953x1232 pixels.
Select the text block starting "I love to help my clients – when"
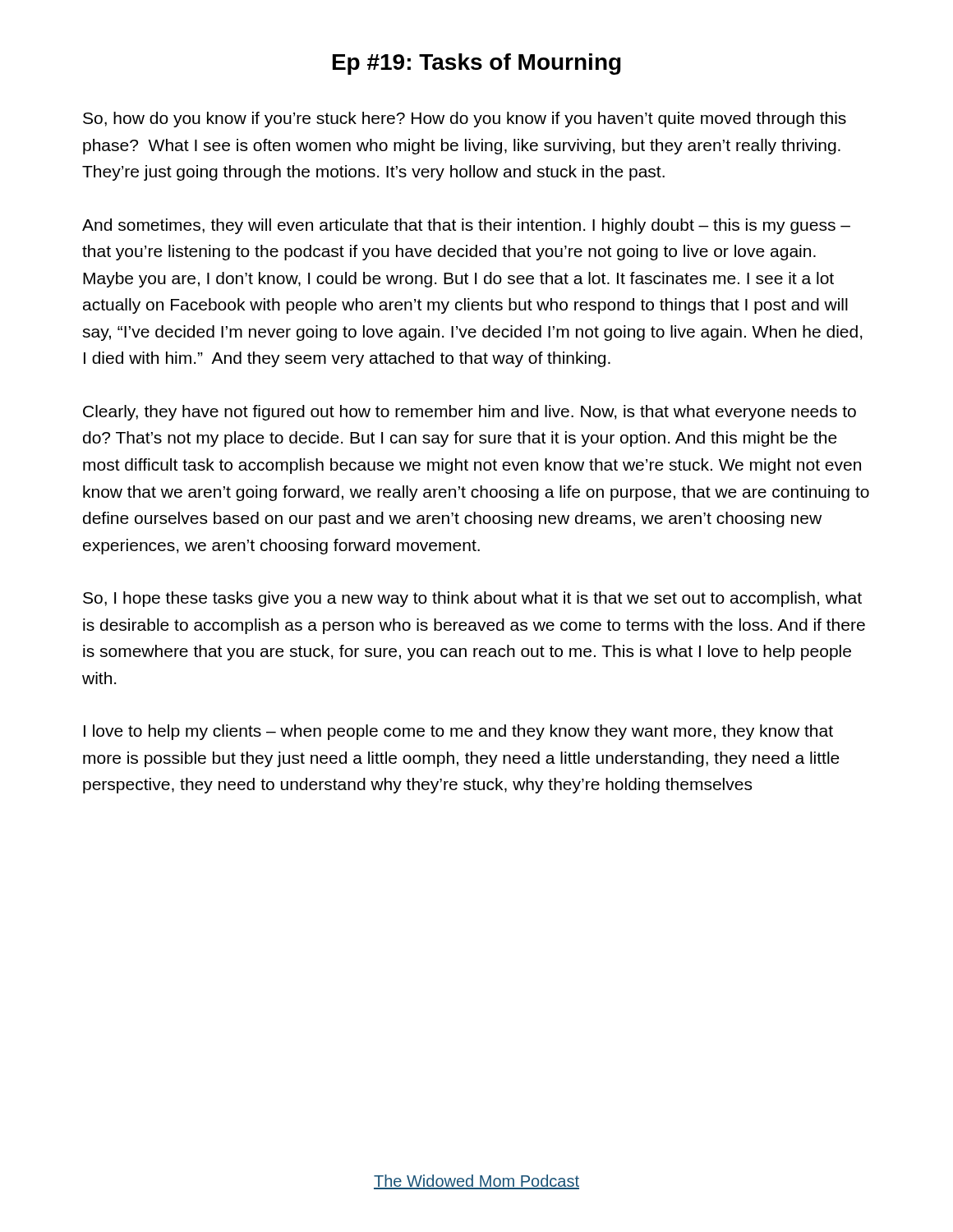tap(461, 758)
